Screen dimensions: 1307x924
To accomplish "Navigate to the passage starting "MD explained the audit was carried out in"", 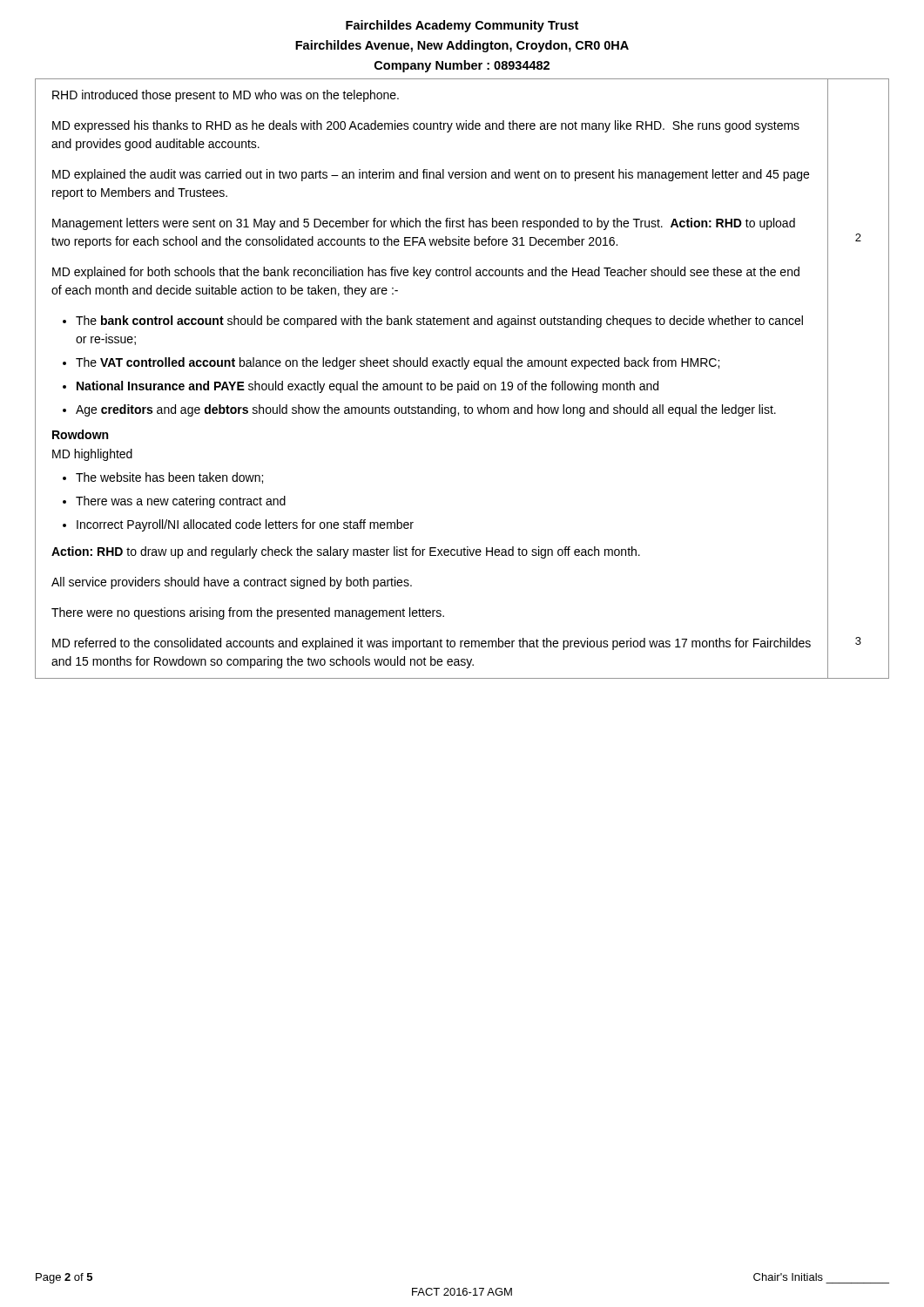I will 431,183.
